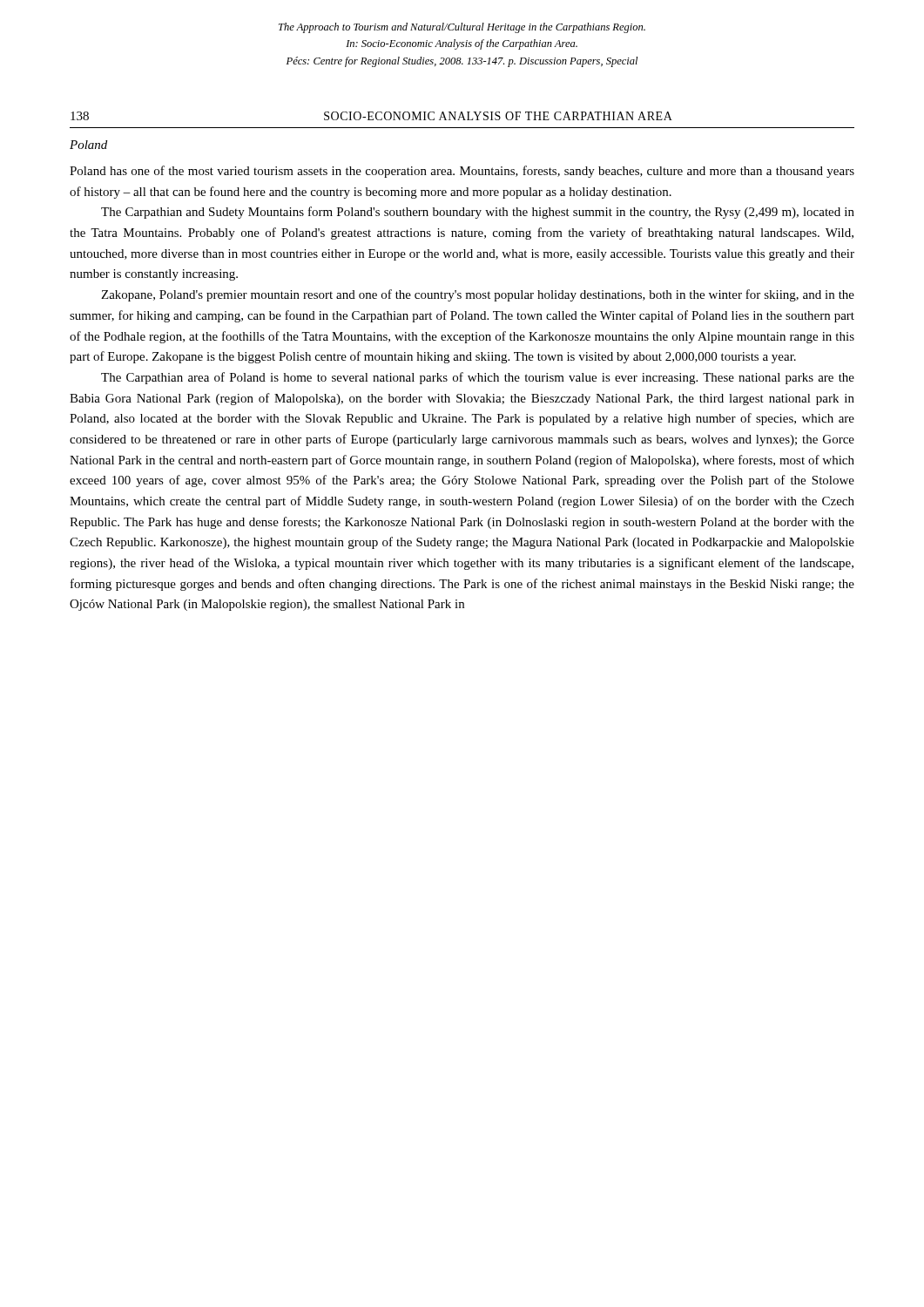
Task: Find the block on this page that starts "The Carpathian area of Poland is home to"
Action: pyautogui.click(x=462, y=491)
